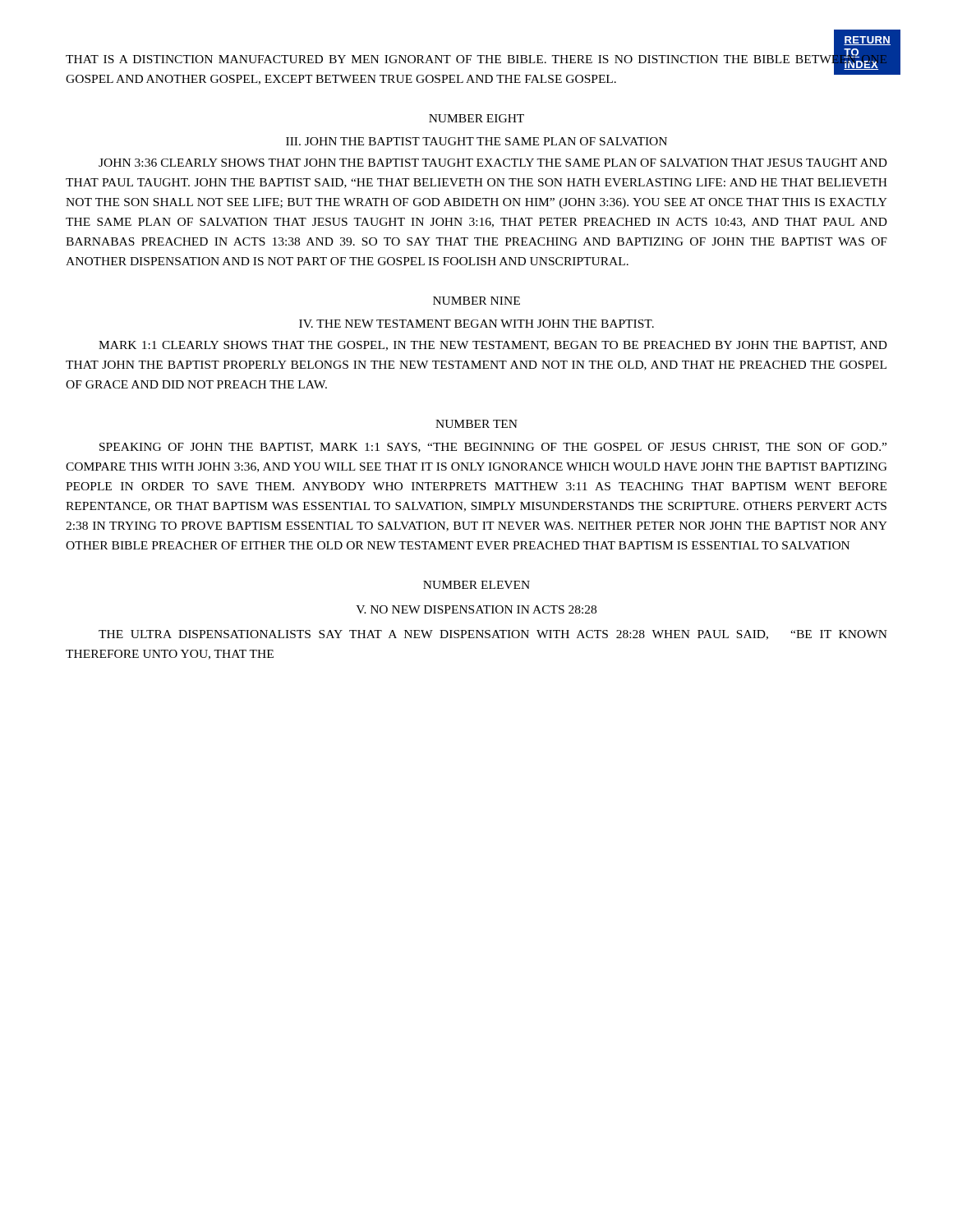
Task: Select the section header with the text "NUMBER TEN"
Action: coord(476,424)
